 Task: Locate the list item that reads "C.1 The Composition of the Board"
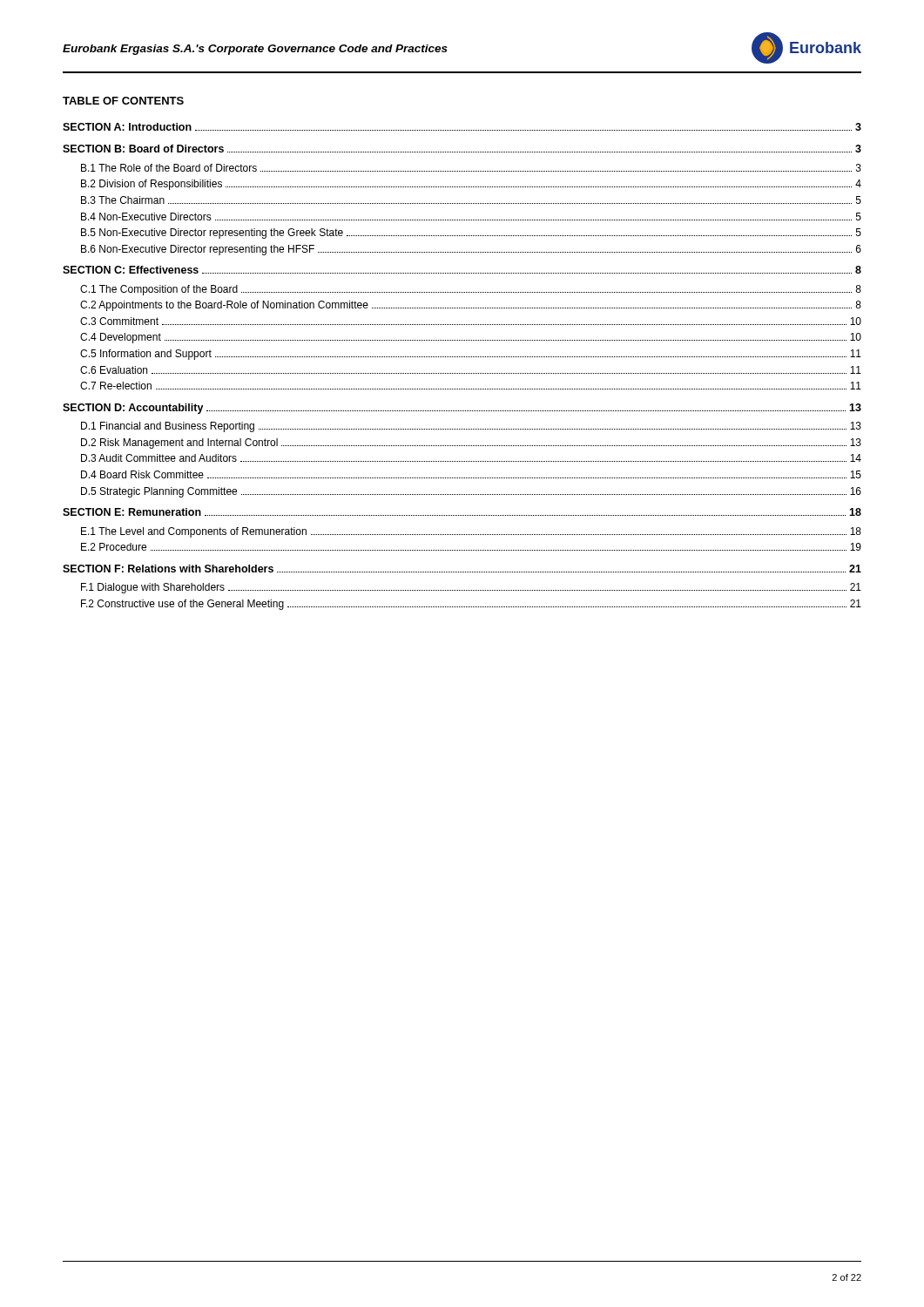click(x=471, y=289)
